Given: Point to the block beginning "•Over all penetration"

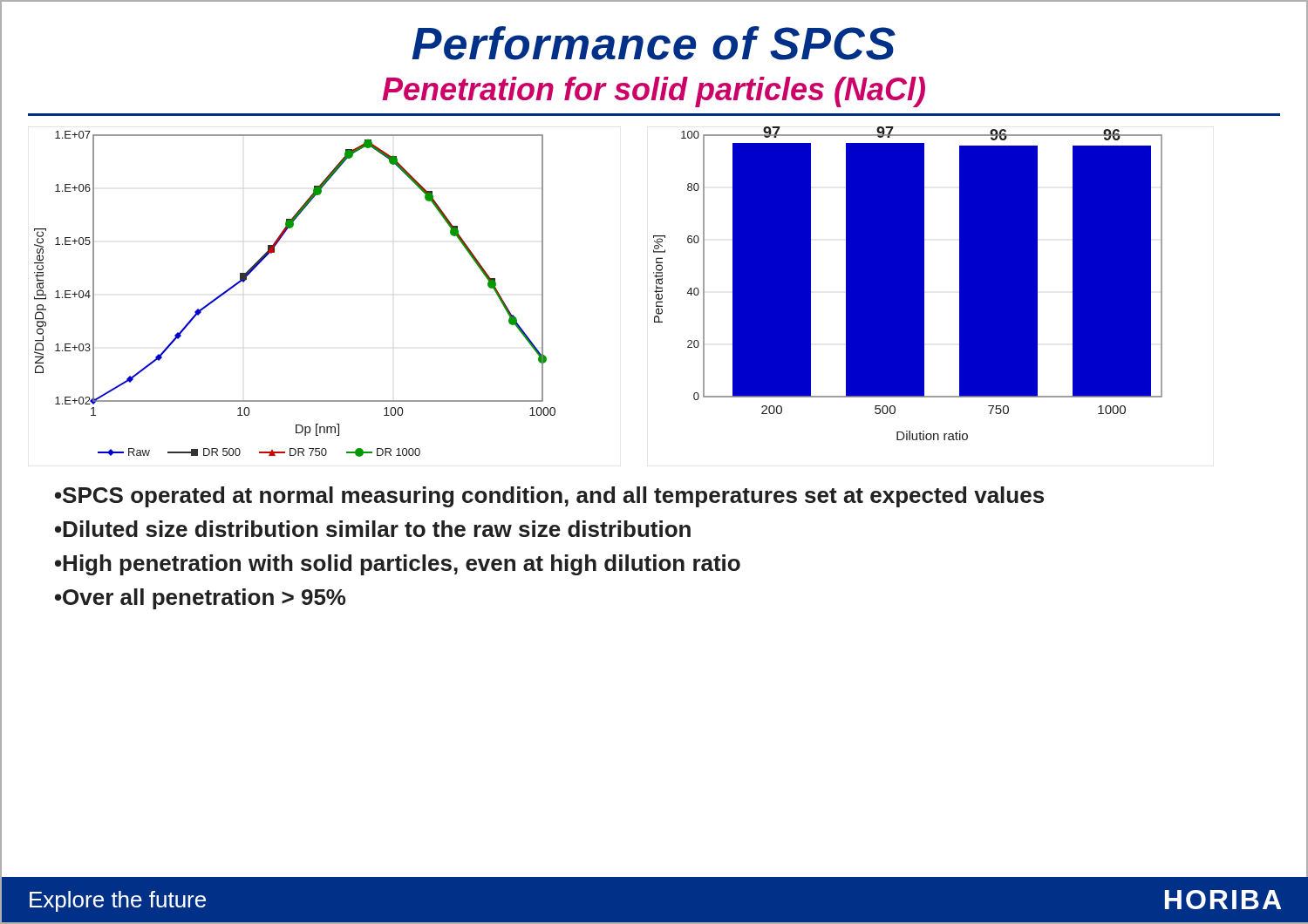Looking at the screenshot, I should click(200, 597).
